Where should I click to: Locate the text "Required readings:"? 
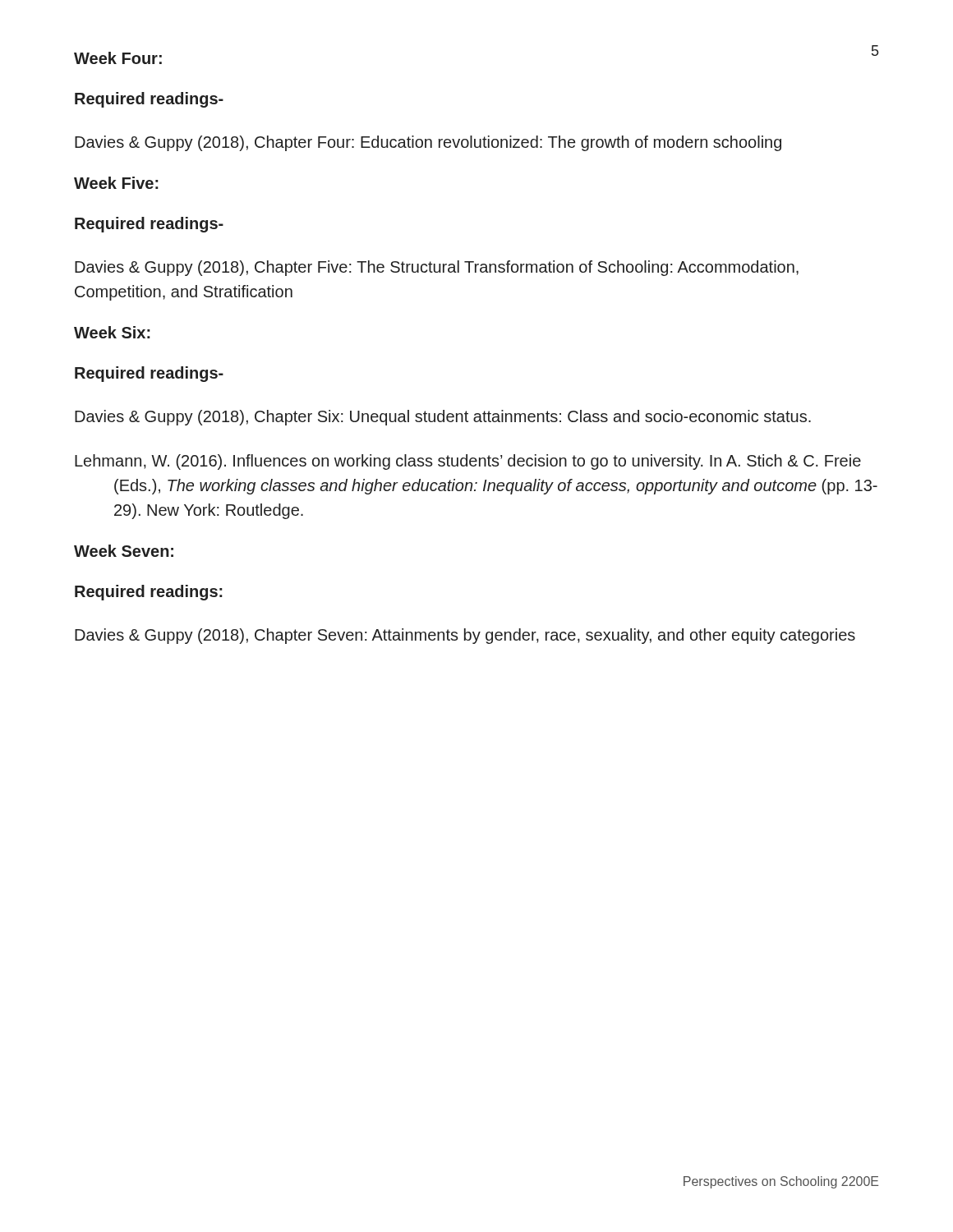pos(149,591)
